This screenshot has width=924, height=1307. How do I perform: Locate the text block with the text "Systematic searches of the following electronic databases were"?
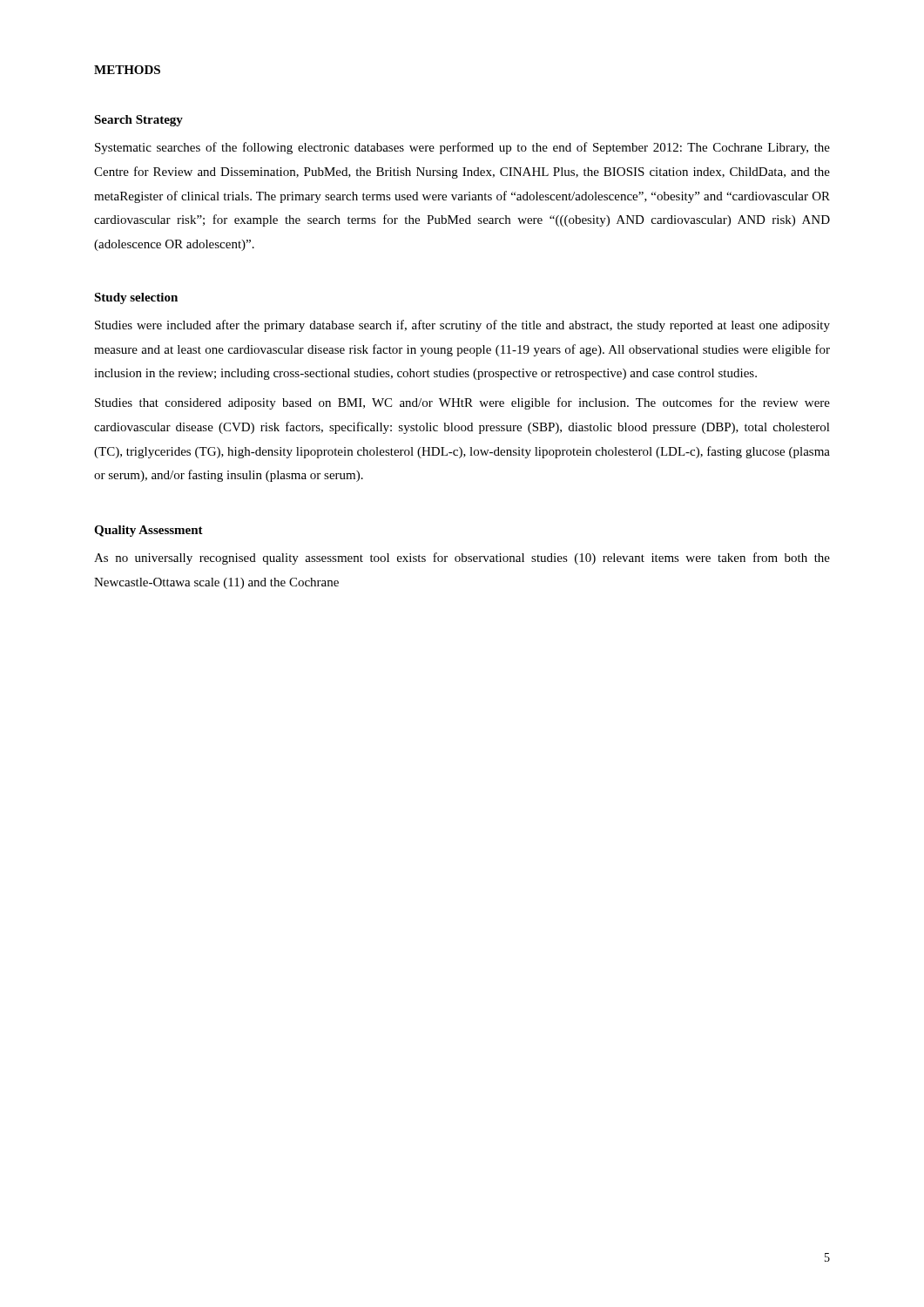click(462, 196)
